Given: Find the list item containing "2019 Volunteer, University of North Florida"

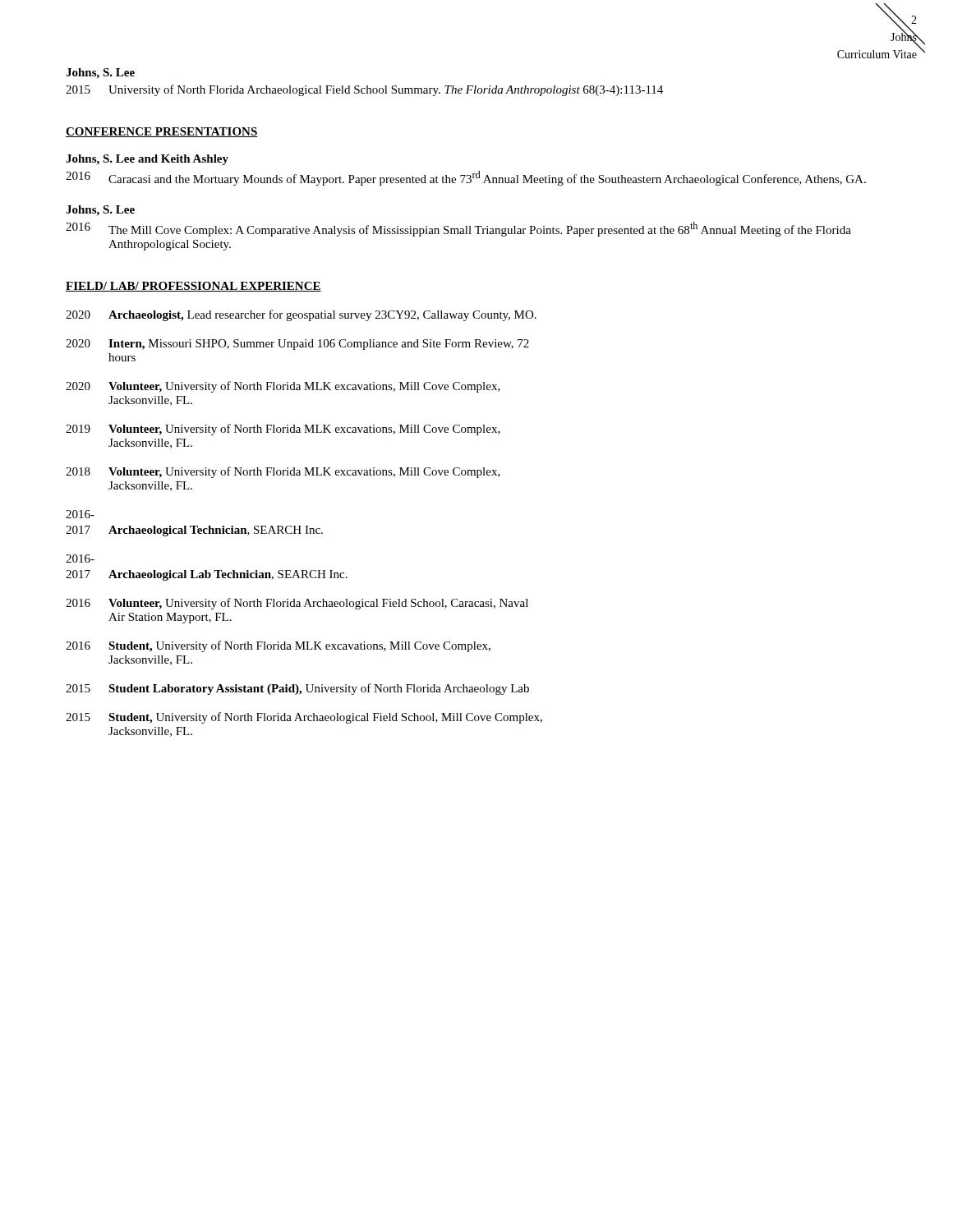Looking at the screenshot, I should [283, 436].
